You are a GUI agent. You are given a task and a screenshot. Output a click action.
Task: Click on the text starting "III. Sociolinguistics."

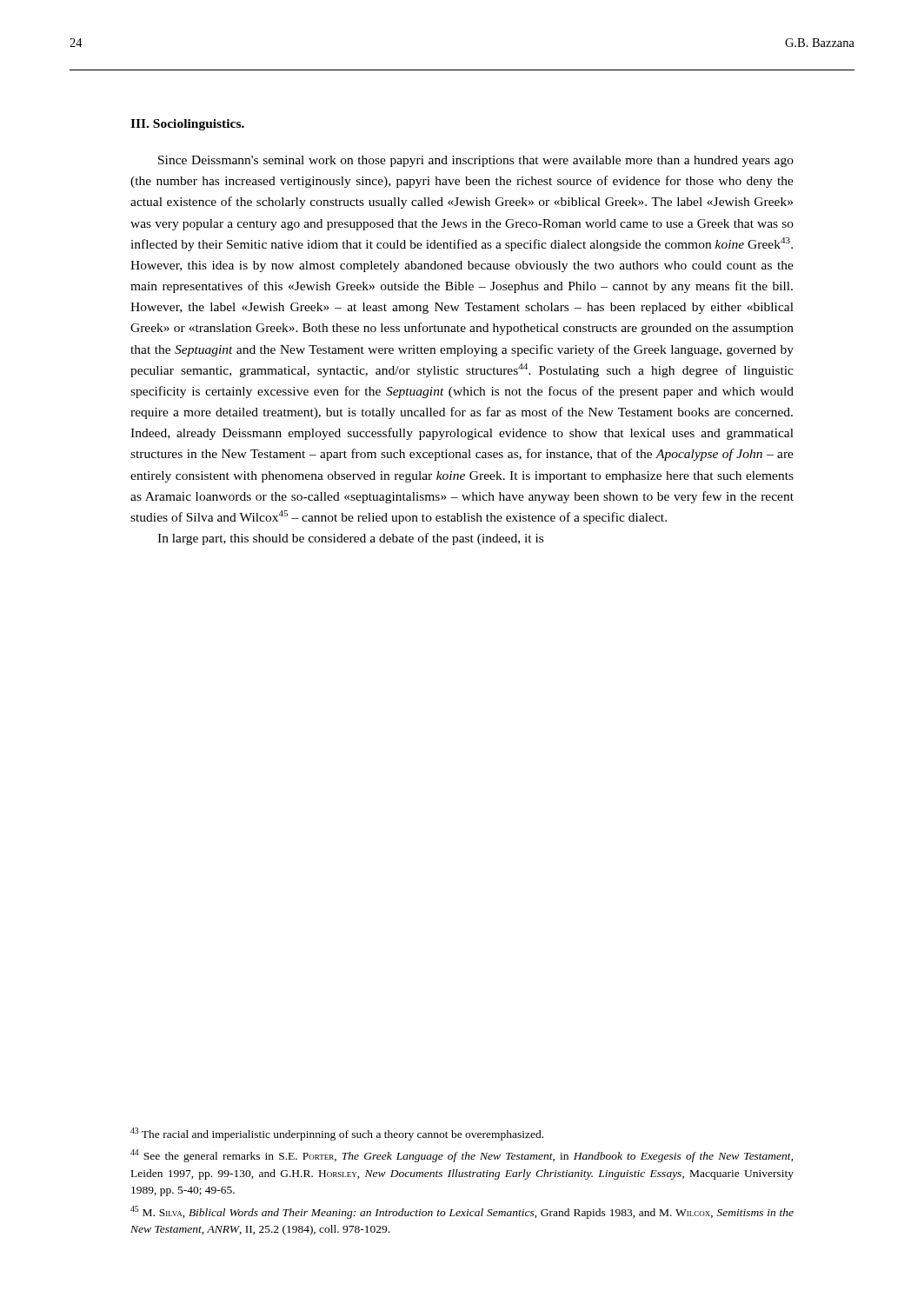[x=187, y=123]
